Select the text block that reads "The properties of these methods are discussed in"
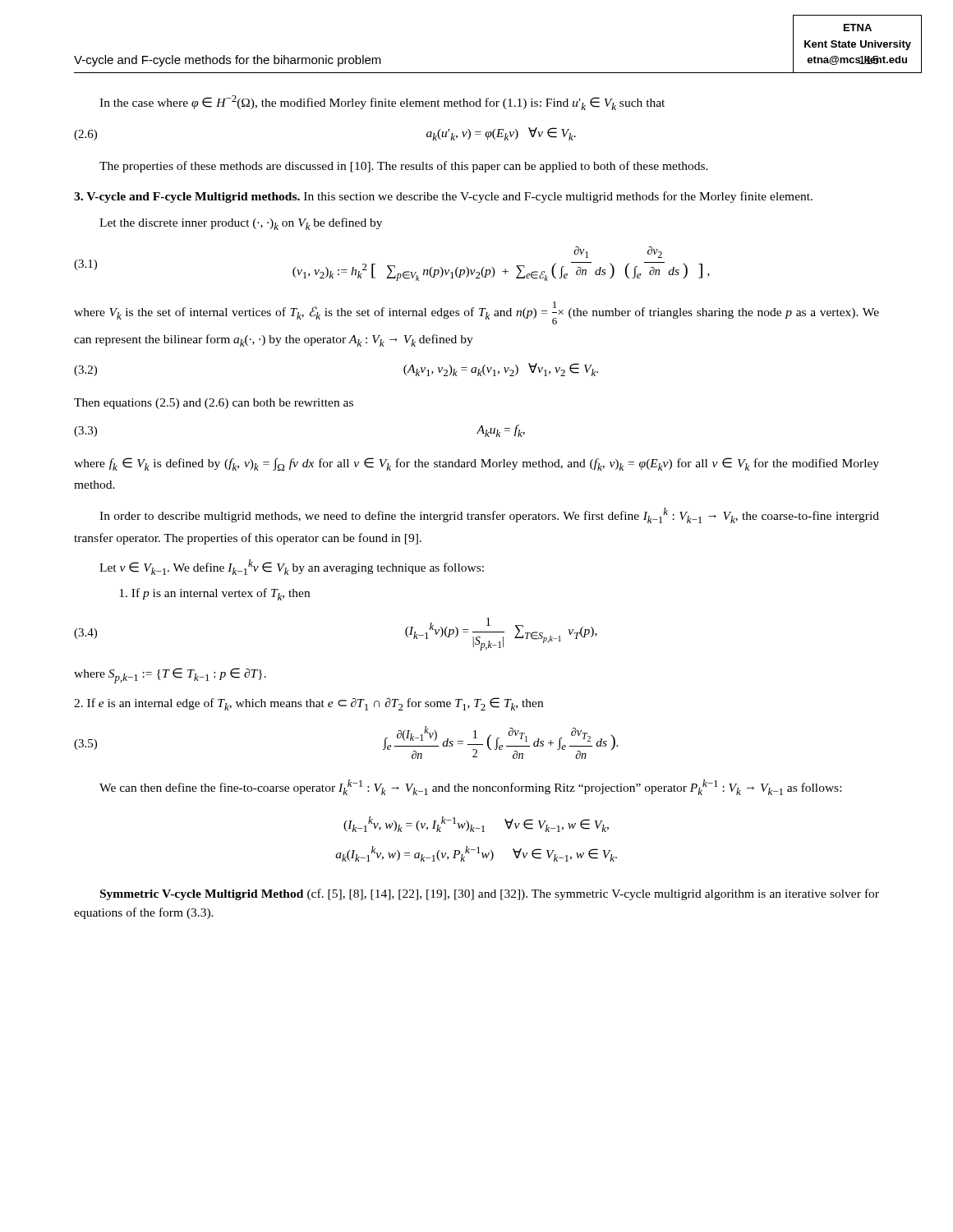This screenshot has width=953, height=1232. [404, 166]
